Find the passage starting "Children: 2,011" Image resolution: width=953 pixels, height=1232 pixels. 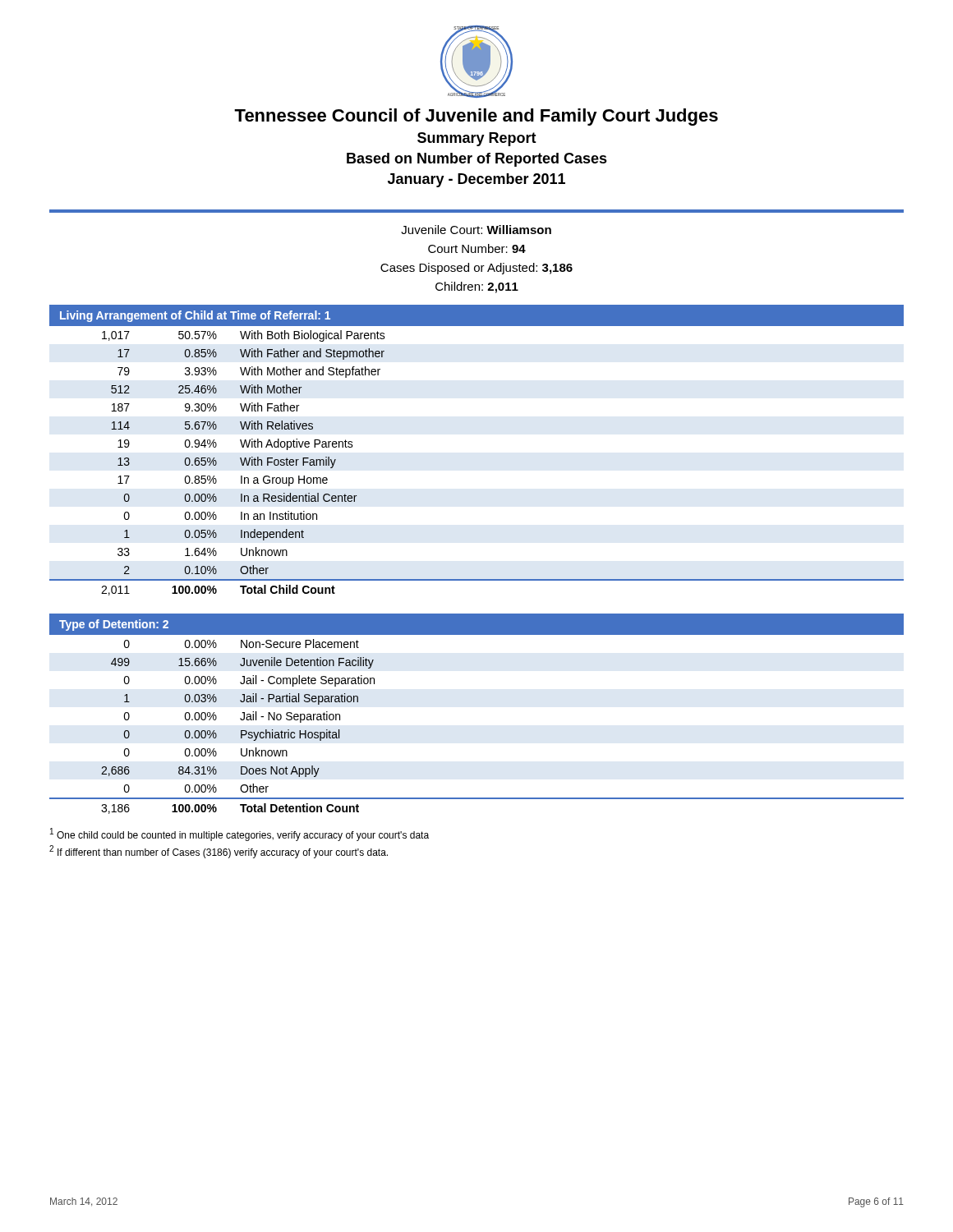[x=476, y=286]
